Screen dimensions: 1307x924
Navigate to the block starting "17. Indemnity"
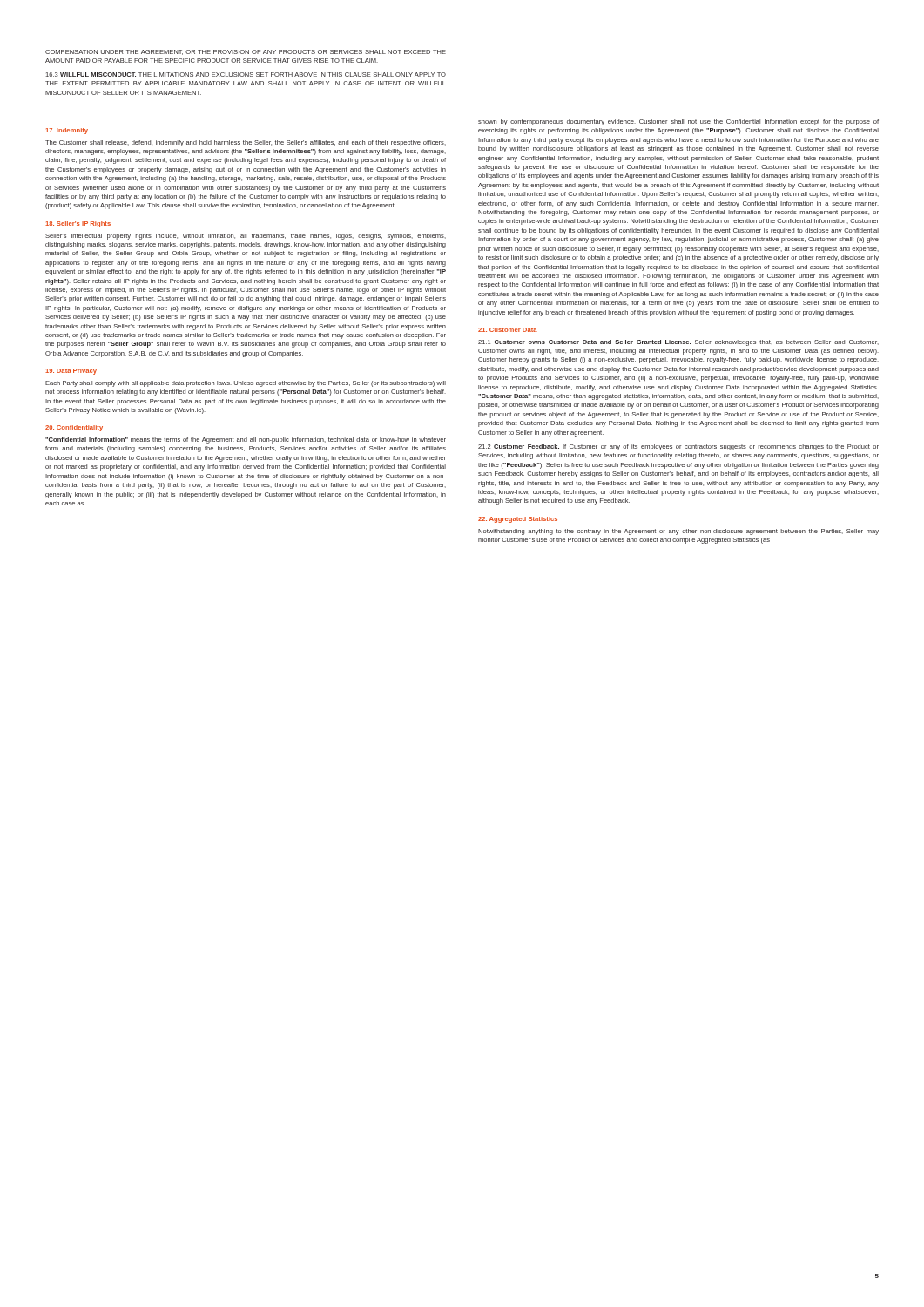(x=67, y=130)
